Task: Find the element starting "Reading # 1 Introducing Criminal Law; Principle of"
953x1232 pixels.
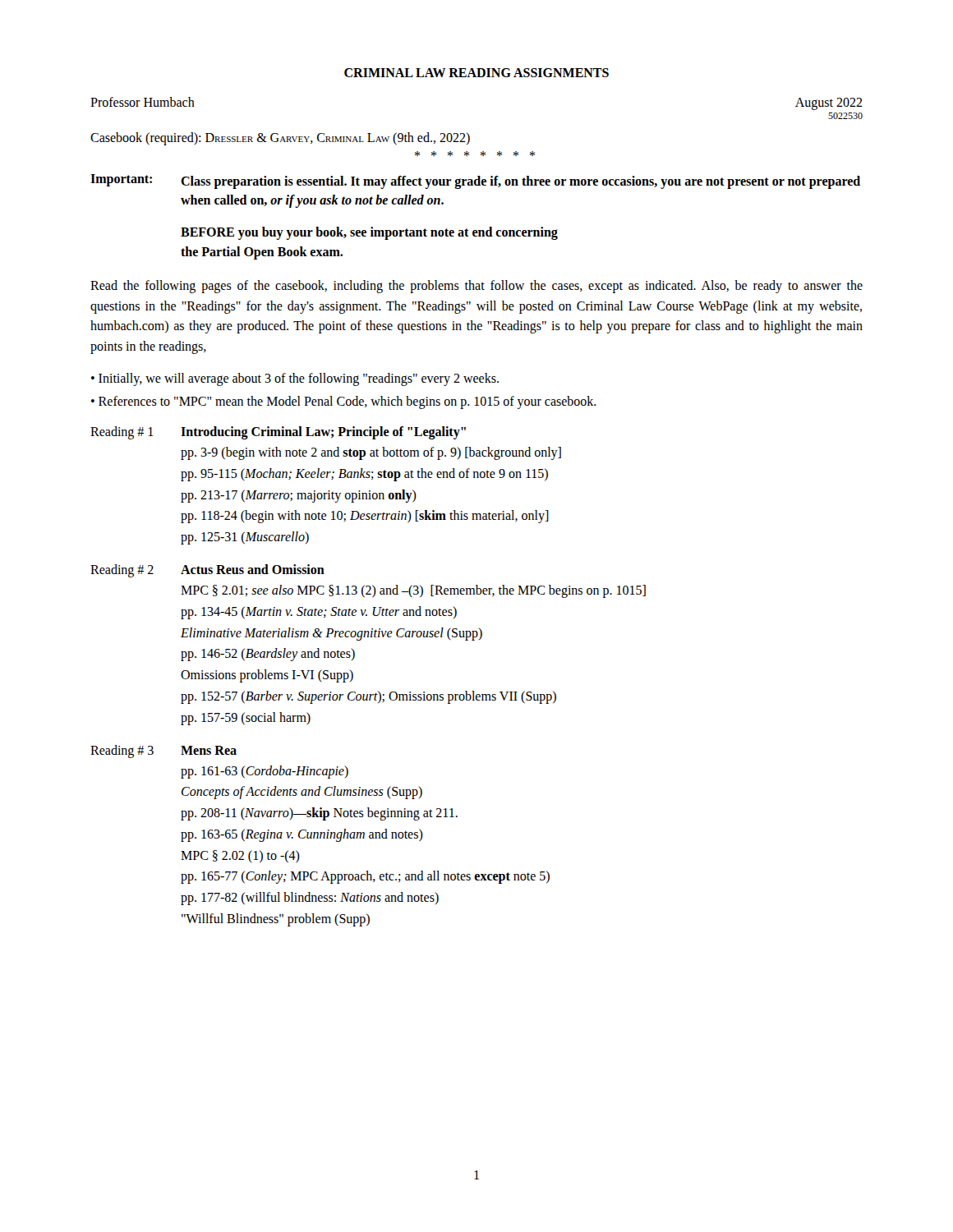Action: pyautogui.click(x=476, y=486)
